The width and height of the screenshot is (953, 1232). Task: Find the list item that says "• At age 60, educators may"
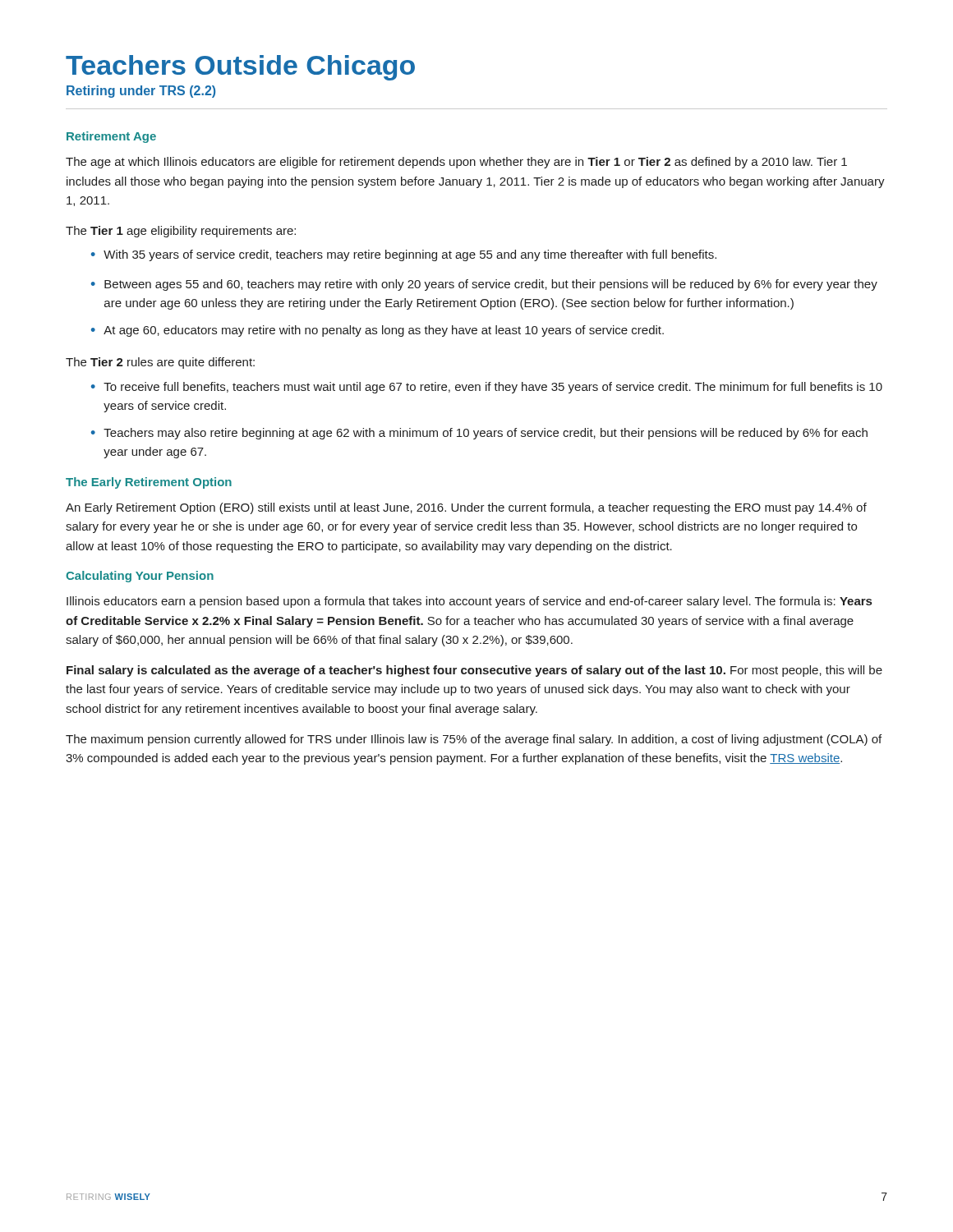click(378, 331)
